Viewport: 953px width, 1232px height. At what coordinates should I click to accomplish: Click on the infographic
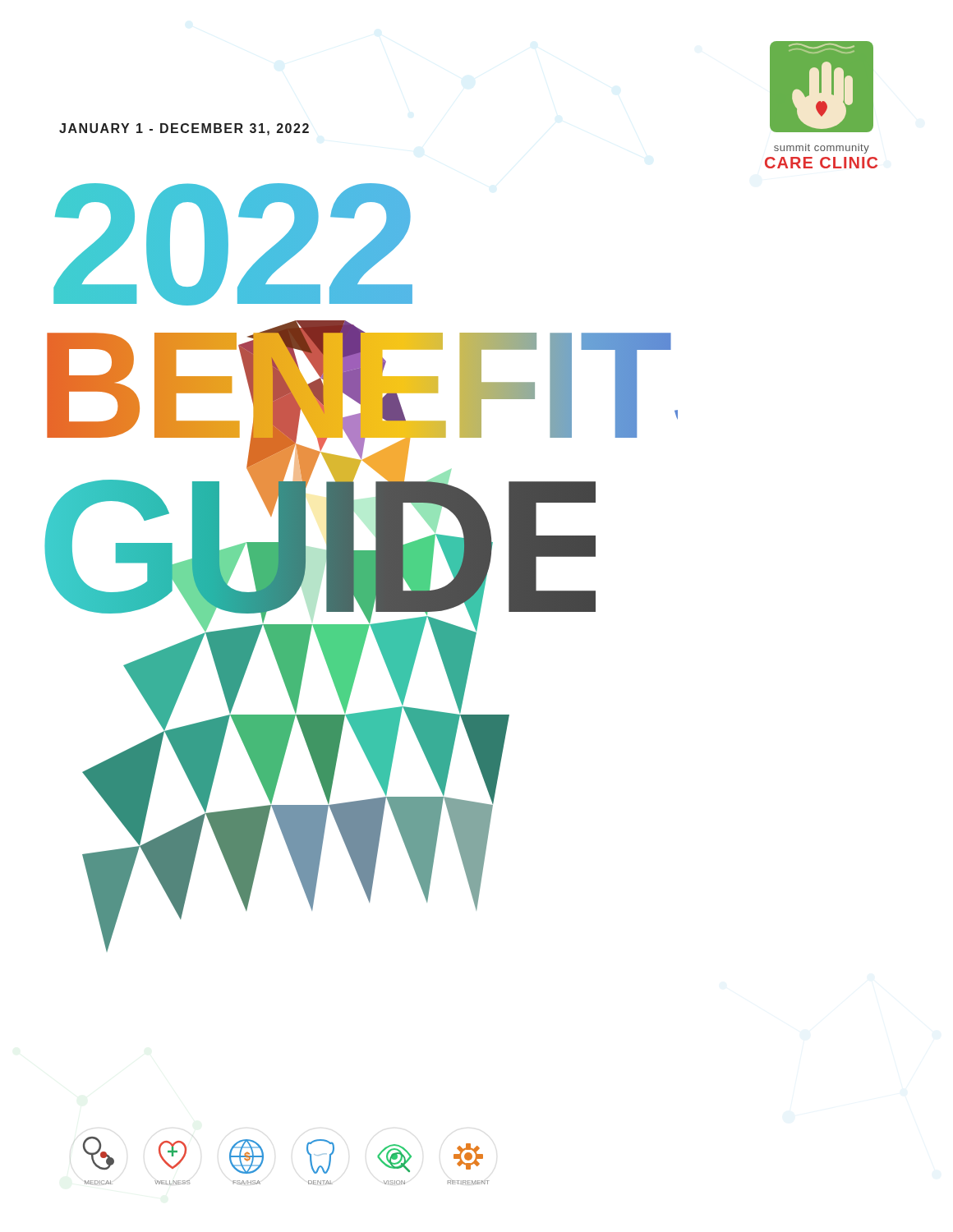pos(312,1156)
